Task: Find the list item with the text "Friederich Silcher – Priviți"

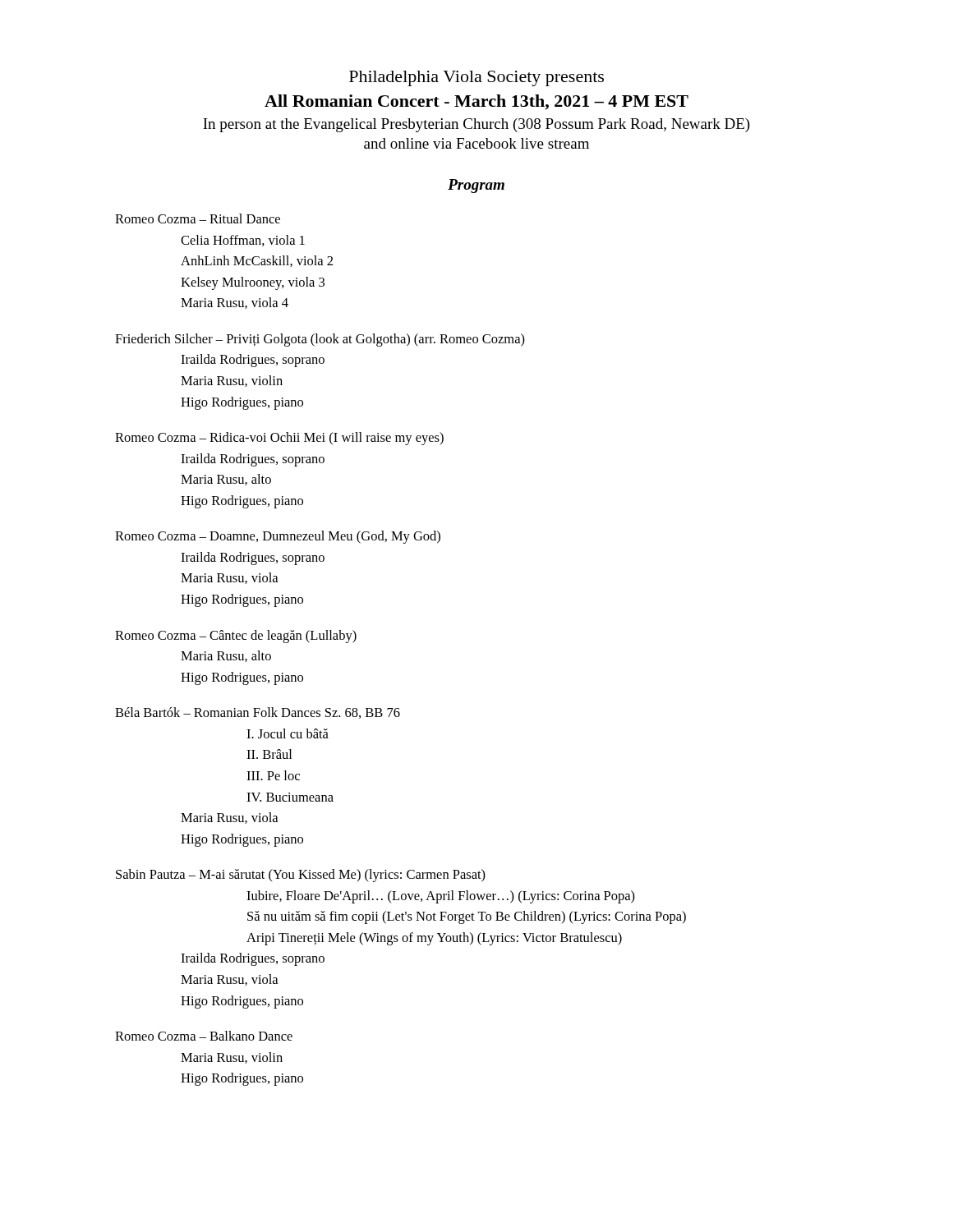Action: click(320, 340)
